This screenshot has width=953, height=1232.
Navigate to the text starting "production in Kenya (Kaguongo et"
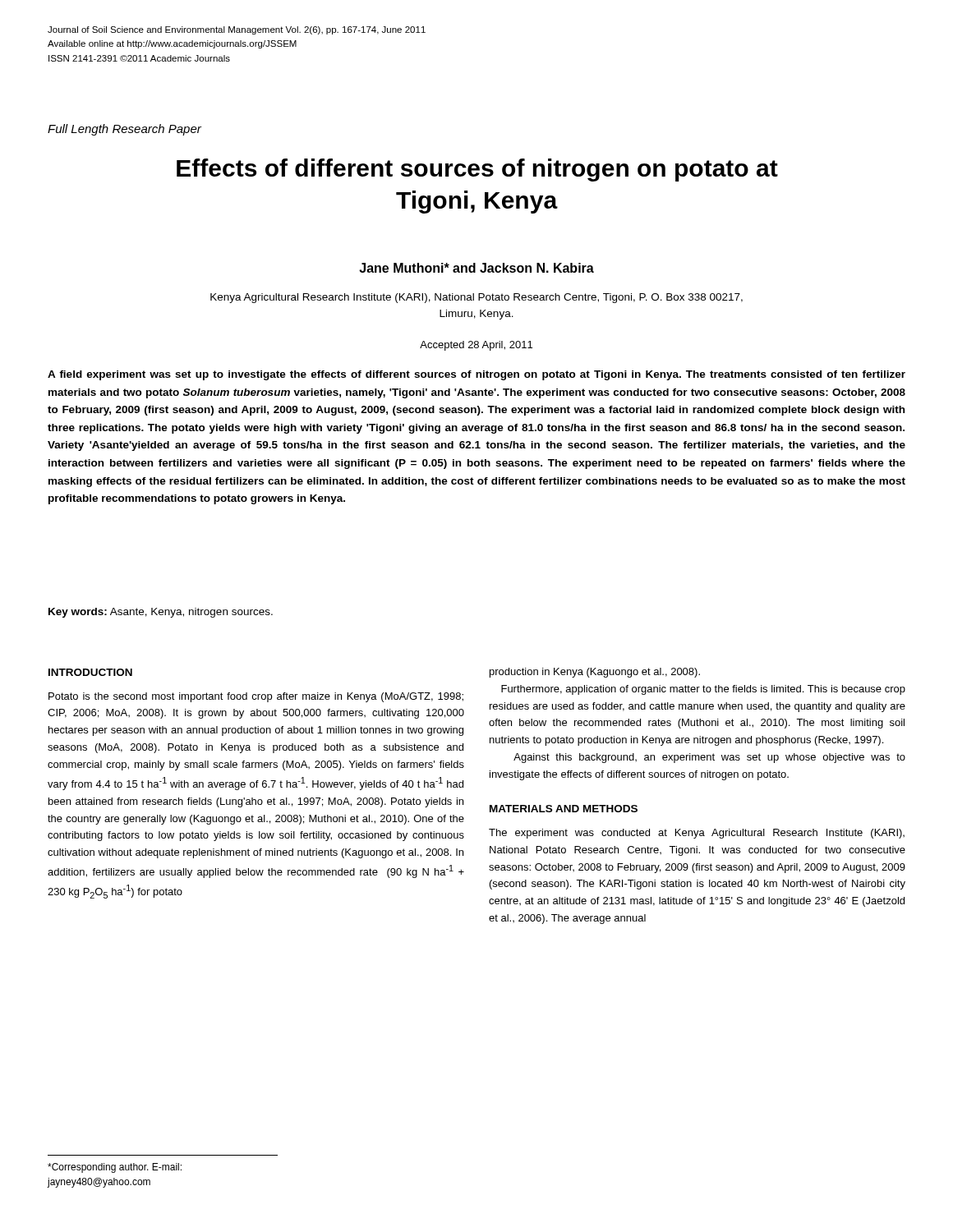point(697,723)
